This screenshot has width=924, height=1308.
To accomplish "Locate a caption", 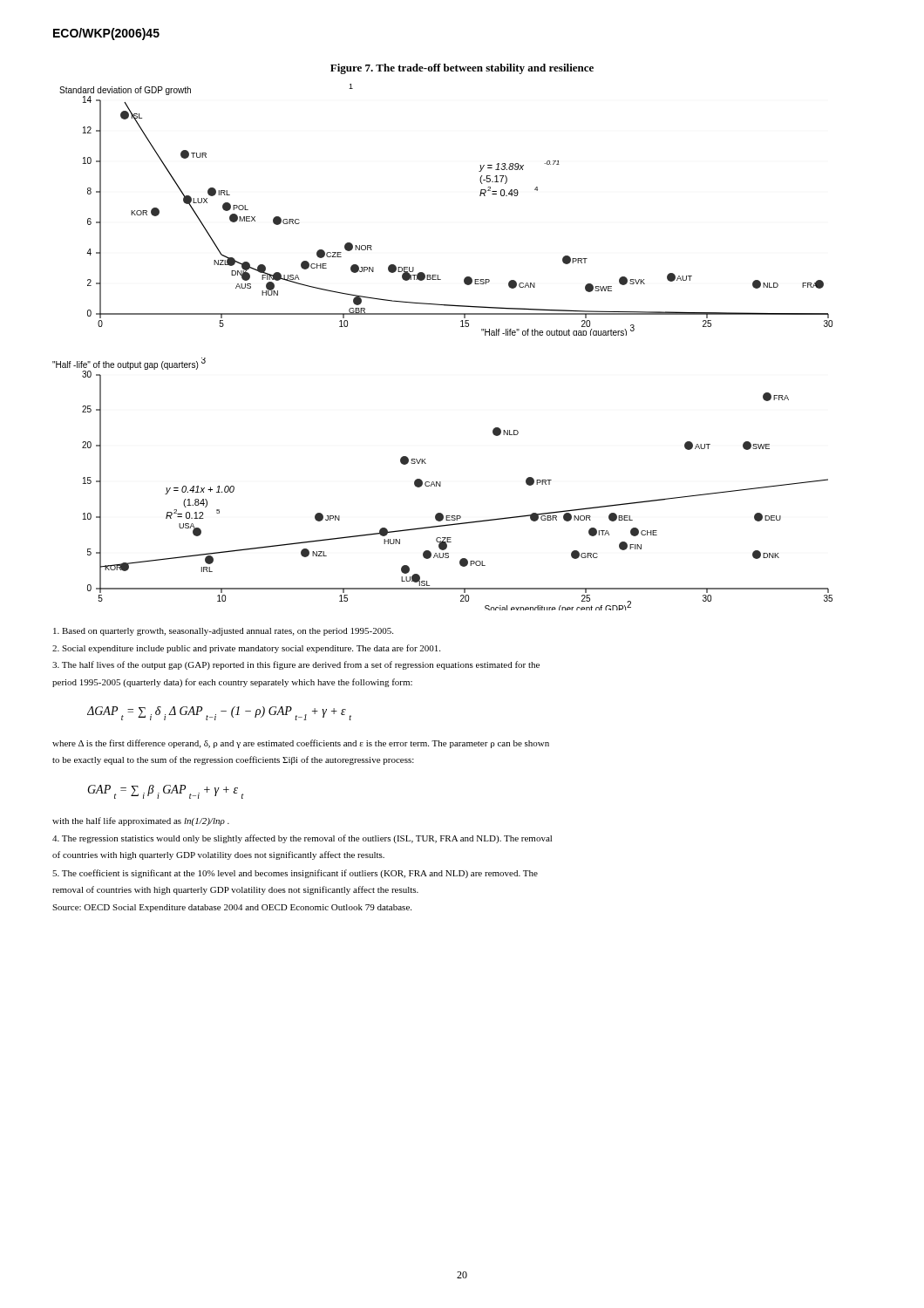I will (462, 68).
